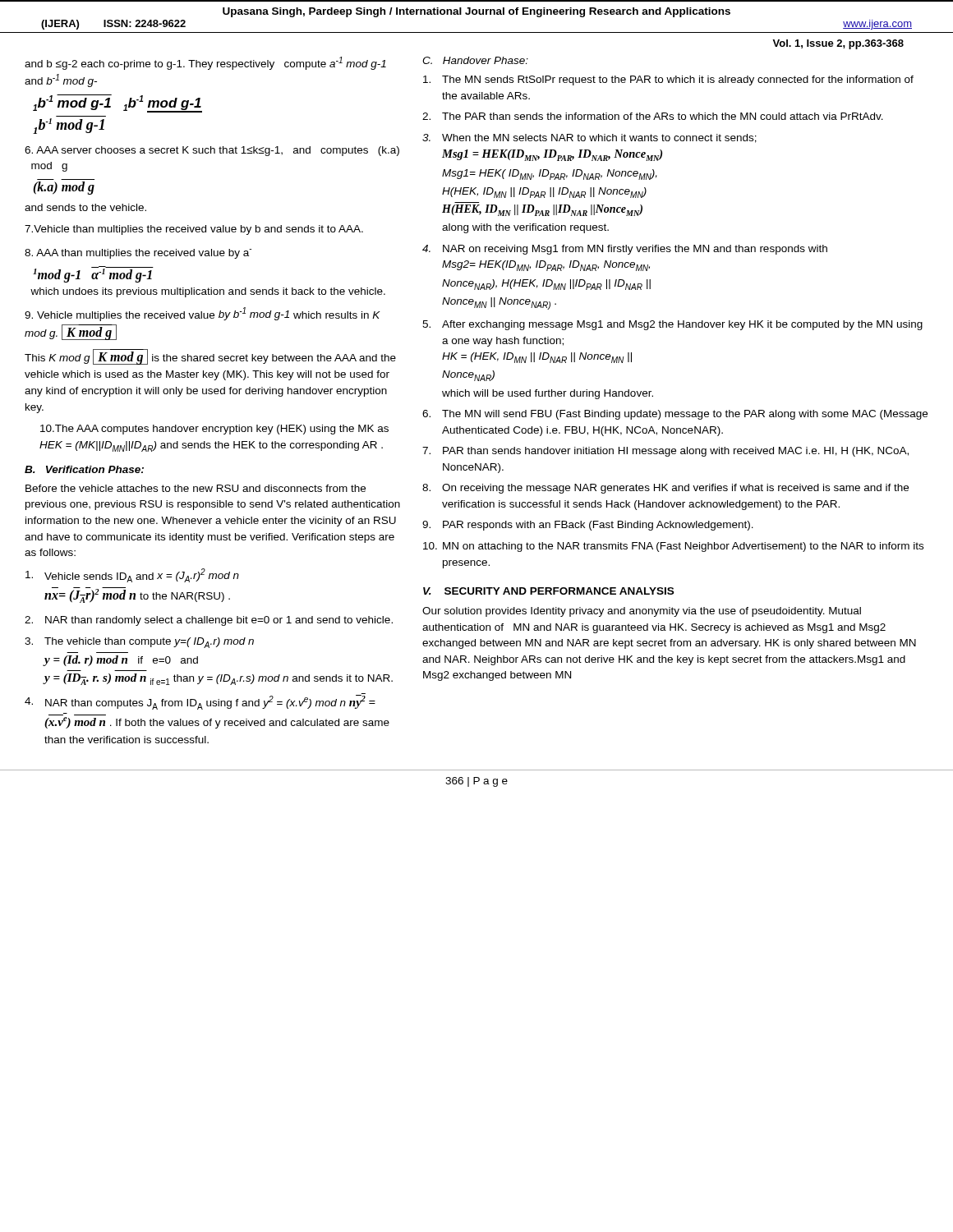
Task: Locate the text "and sends to the vehicle."
Action: [86, 207]
